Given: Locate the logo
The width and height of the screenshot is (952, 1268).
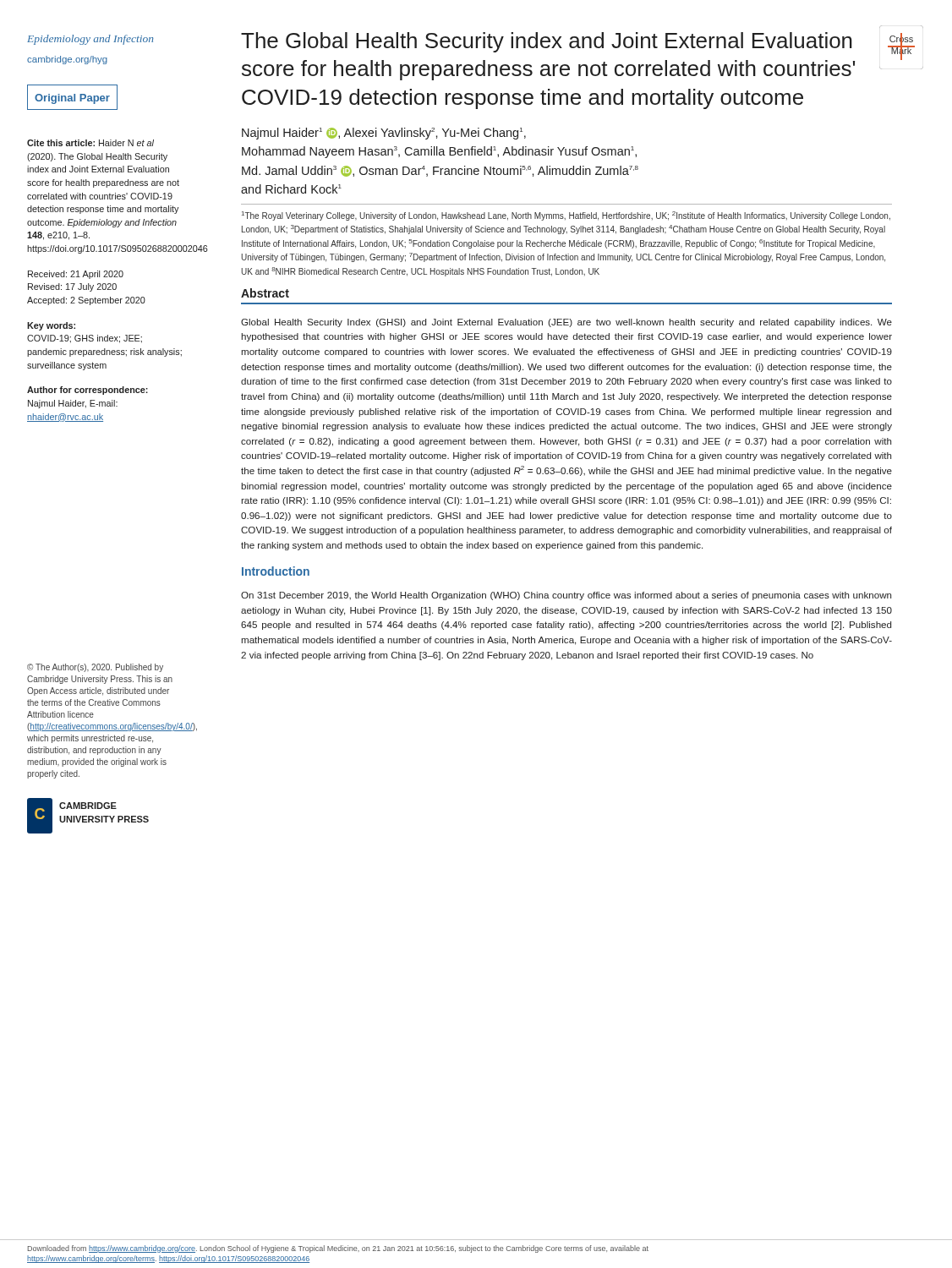Looking at the screenshot, I should (x=105, y=818).
